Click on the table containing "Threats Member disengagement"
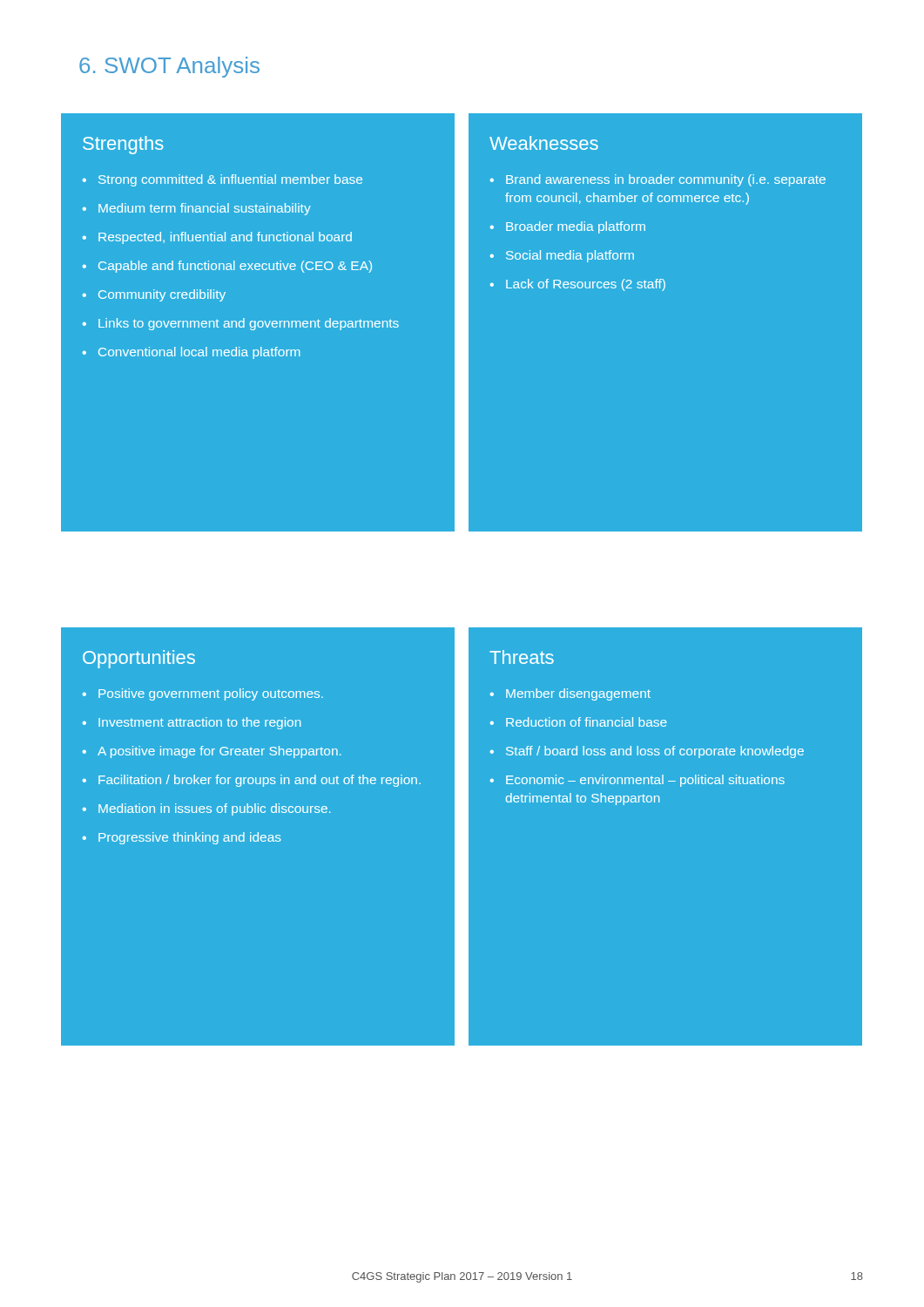Image resolution: width=924 pixels, height=1307 pixels. pos(665,836)
